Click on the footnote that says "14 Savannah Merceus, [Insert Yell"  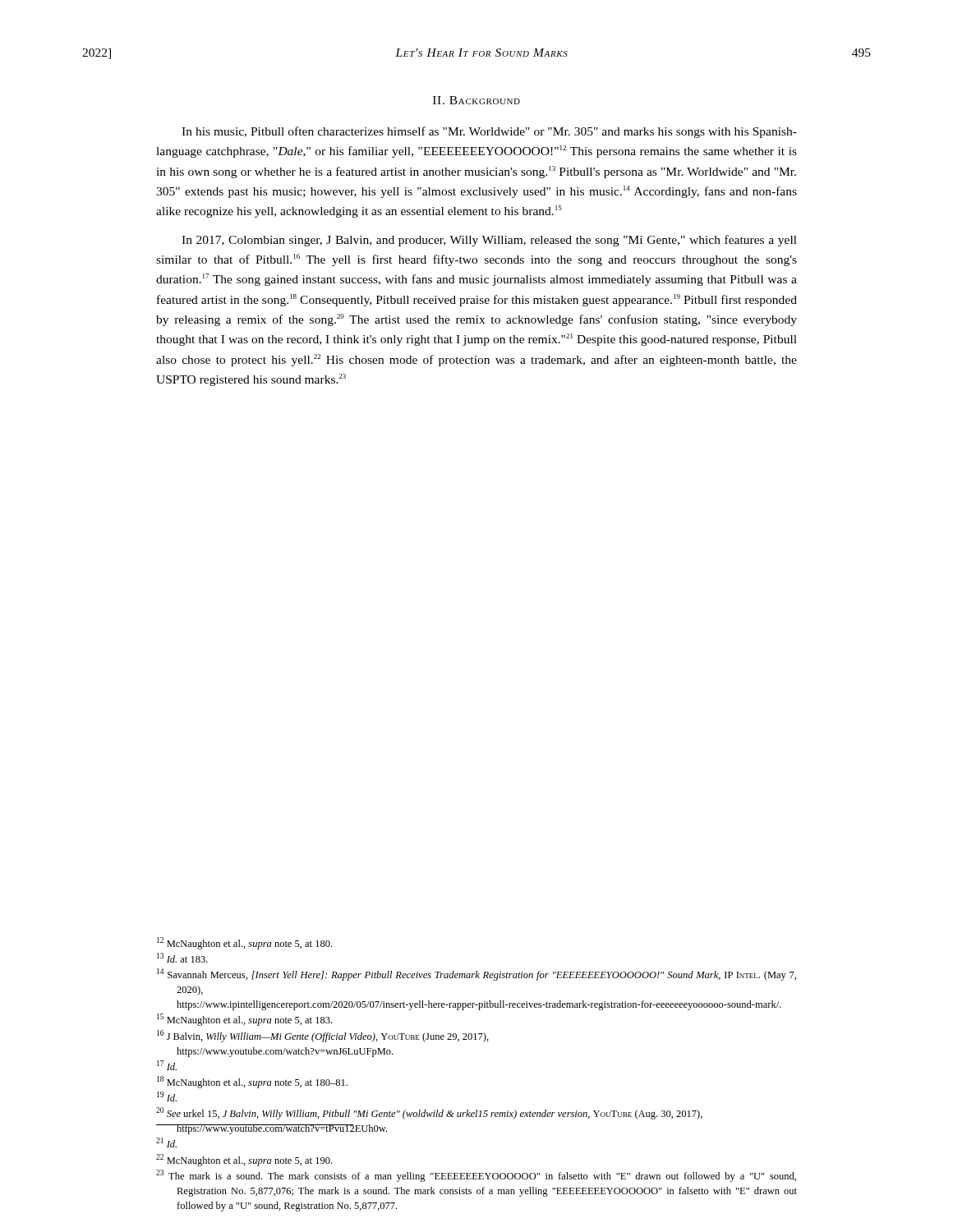pos(476,989)
